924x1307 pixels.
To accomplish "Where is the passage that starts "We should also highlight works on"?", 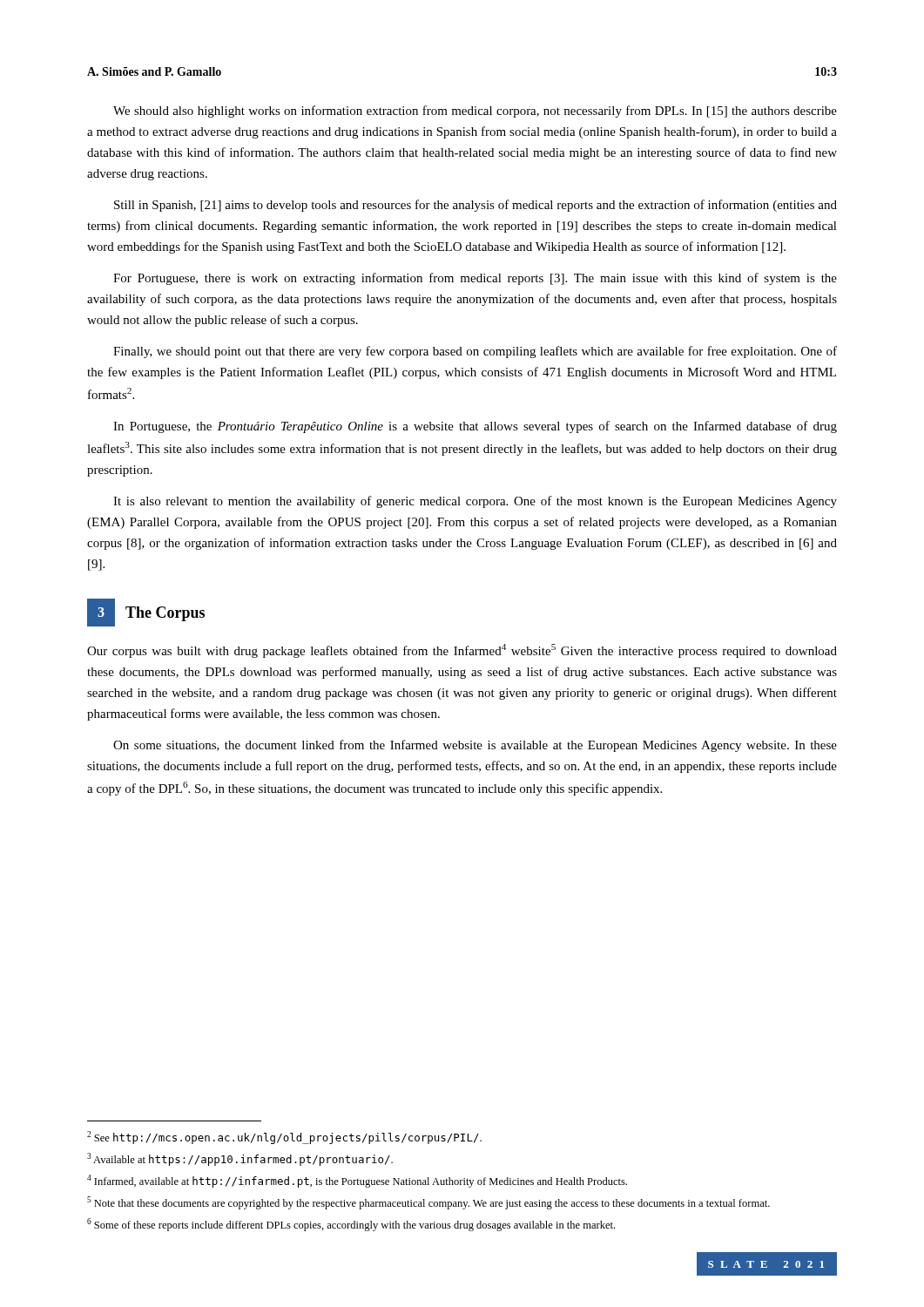I will pos(462,337).
